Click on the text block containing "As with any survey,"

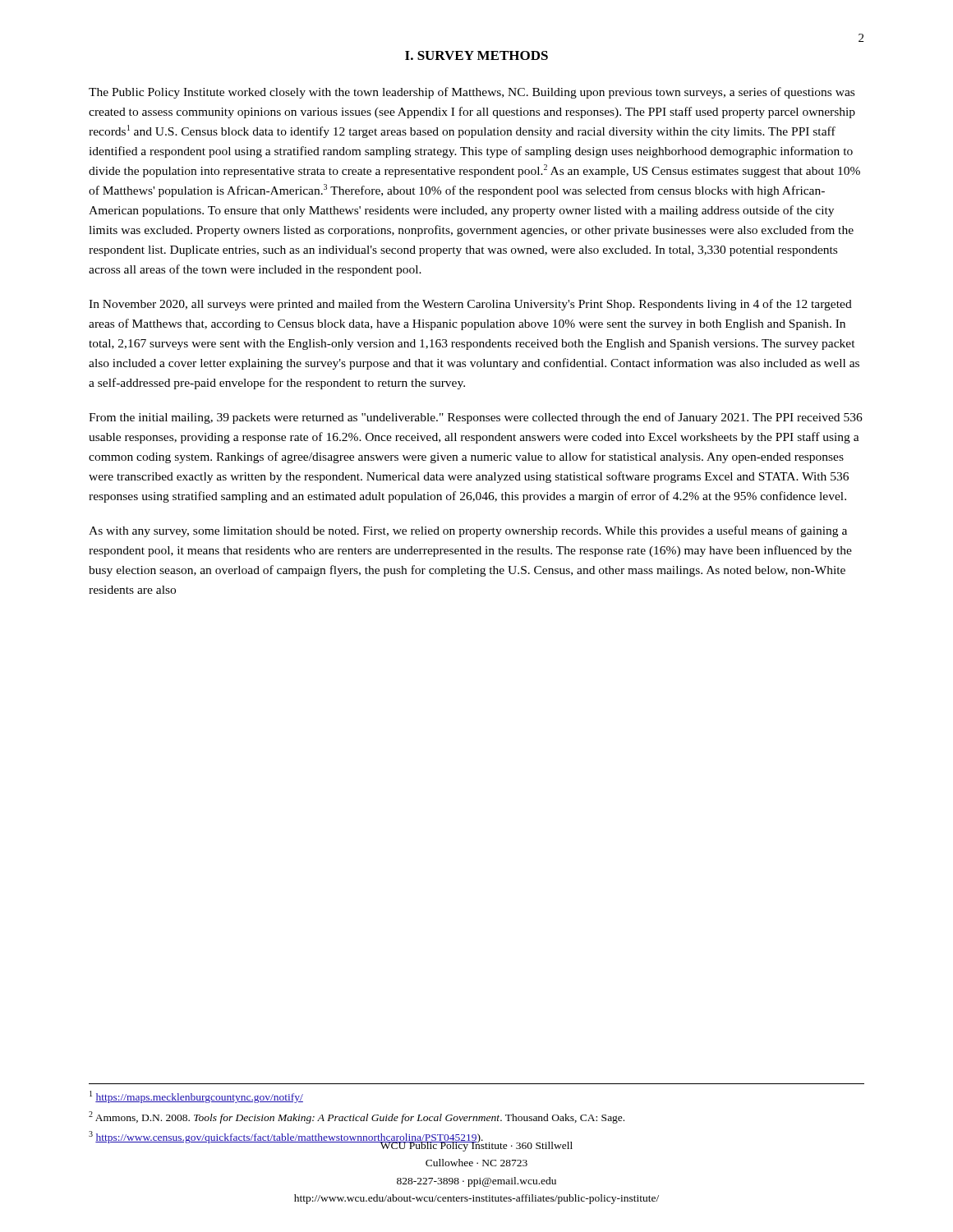click(x=470, y=560)
